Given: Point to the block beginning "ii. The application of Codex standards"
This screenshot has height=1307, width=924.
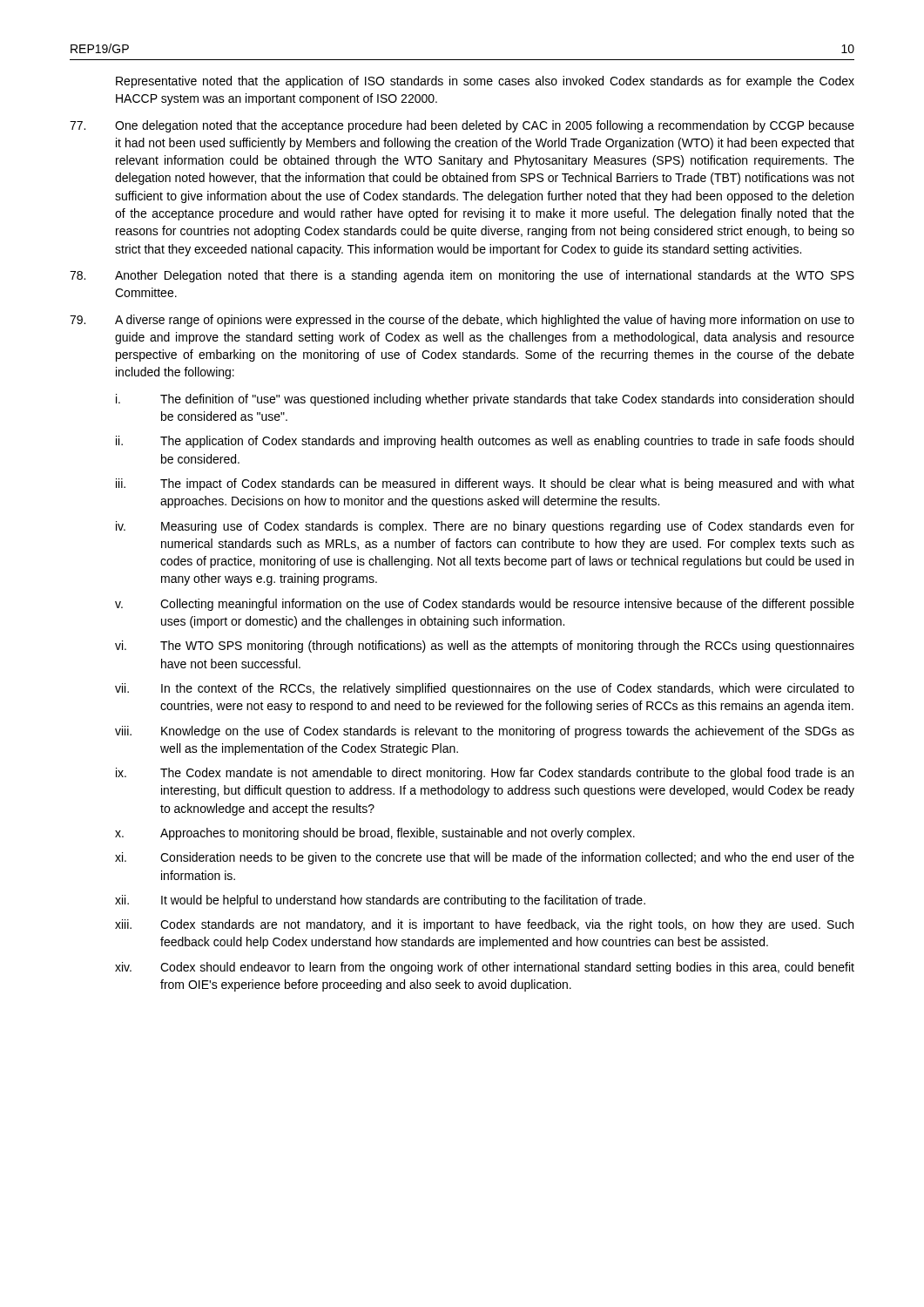Looking at the screenshot, I should click(485, 450).
